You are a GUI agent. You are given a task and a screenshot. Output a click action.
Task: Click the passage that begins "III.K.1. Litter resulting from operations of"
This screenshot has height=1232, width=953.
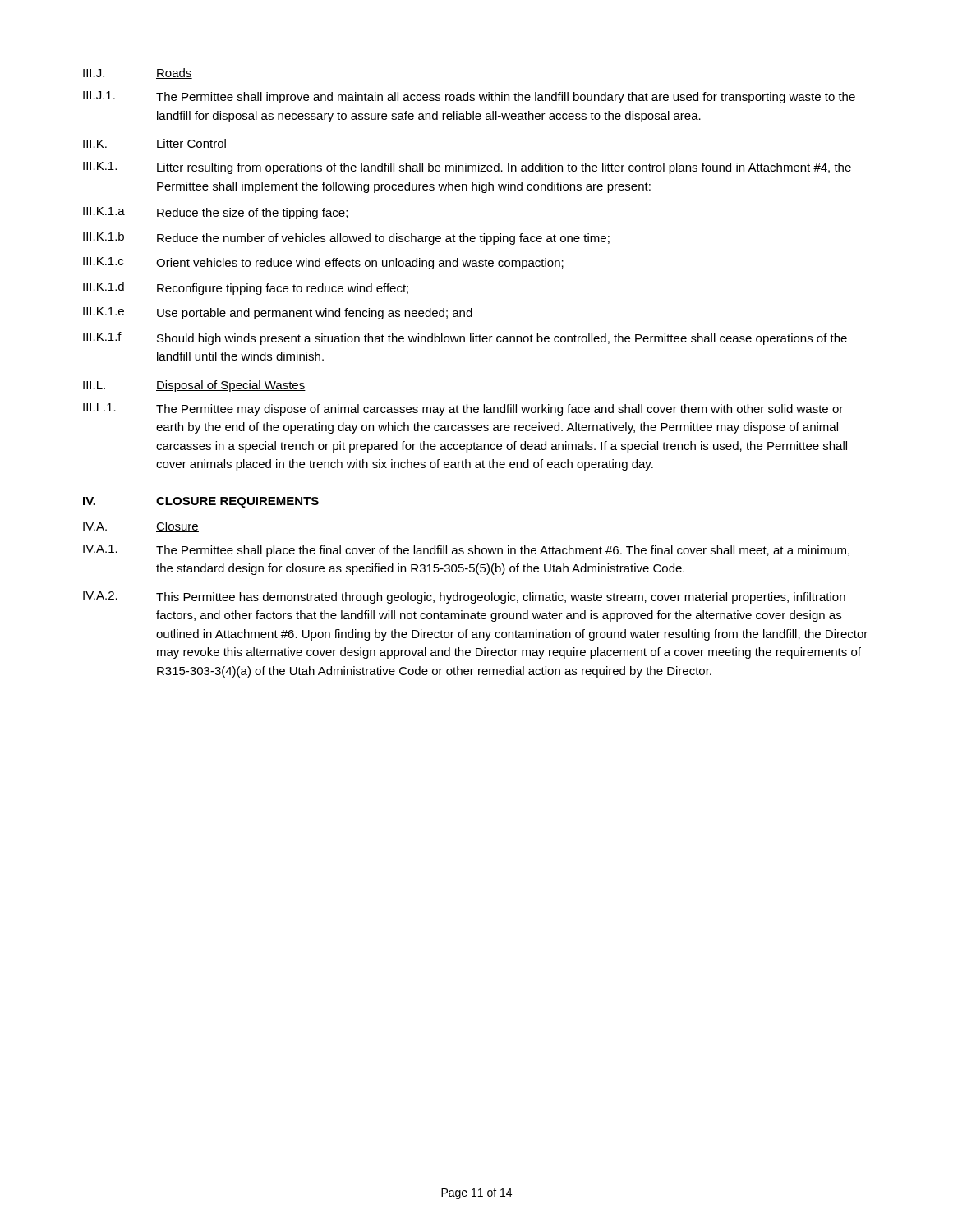pos(476,177)
